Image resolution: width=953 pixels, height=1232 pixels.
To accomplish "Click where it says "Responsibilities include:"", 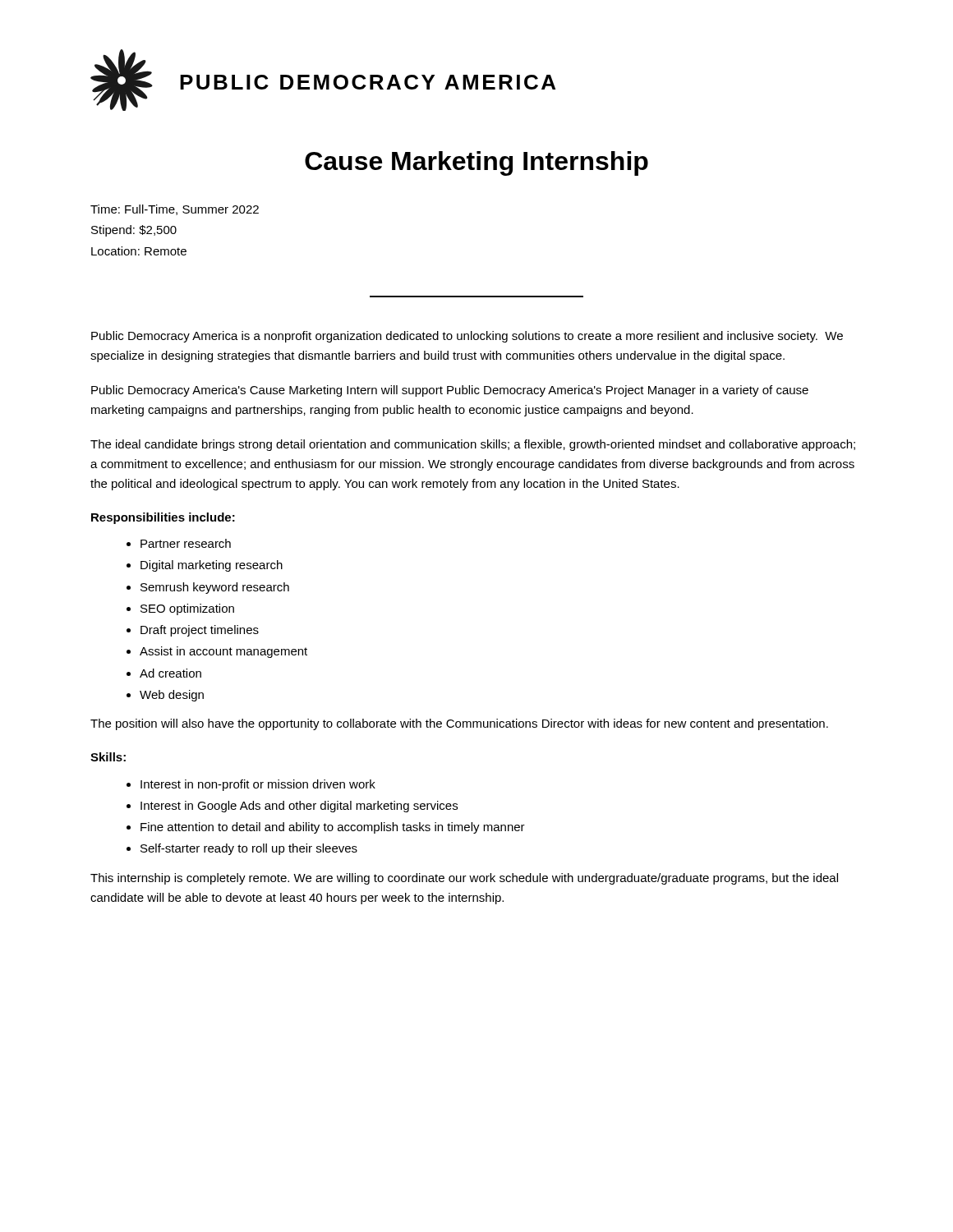I will 163,517.
